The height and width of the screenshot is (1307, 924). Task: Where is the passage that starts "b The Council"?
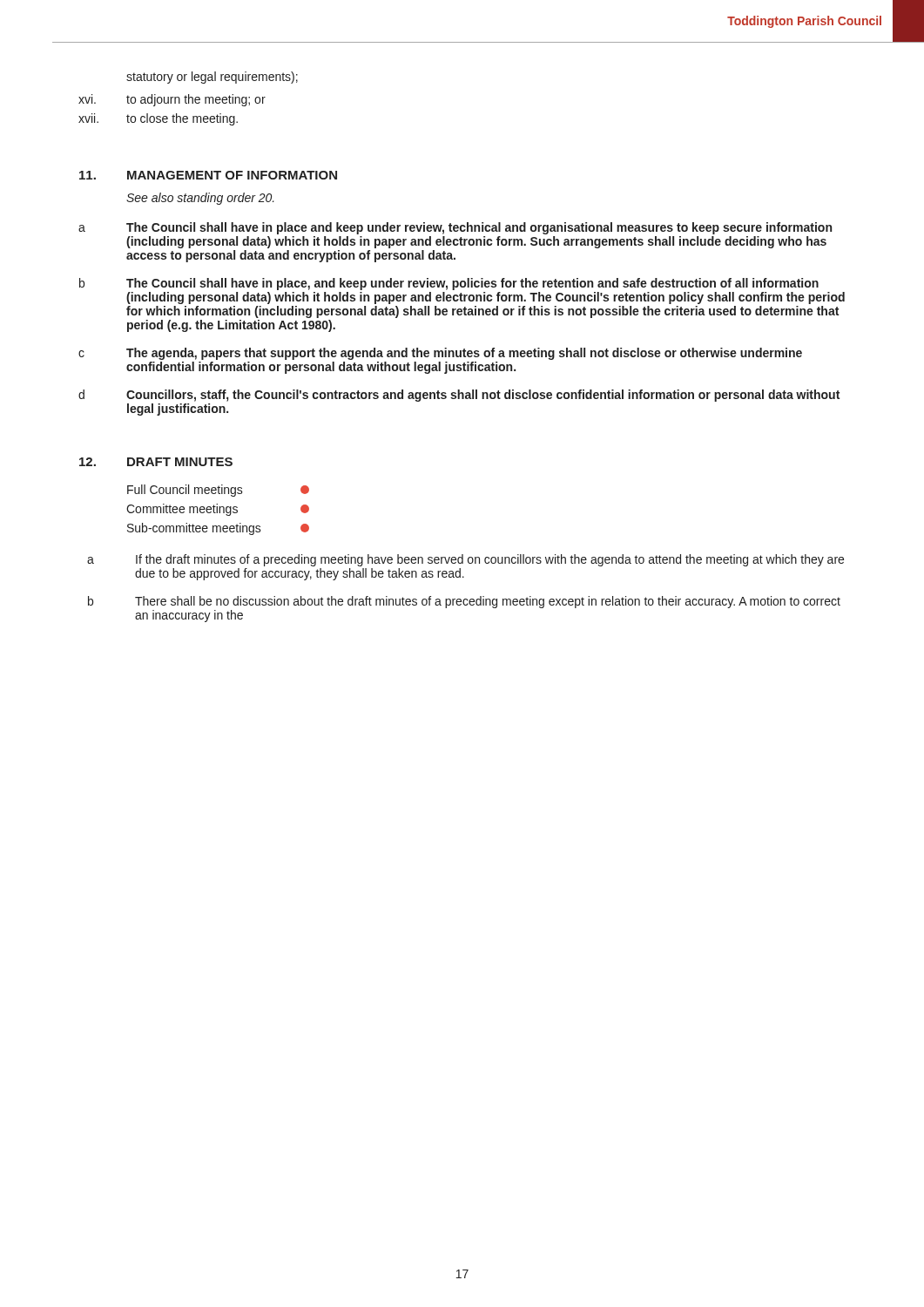466,304
